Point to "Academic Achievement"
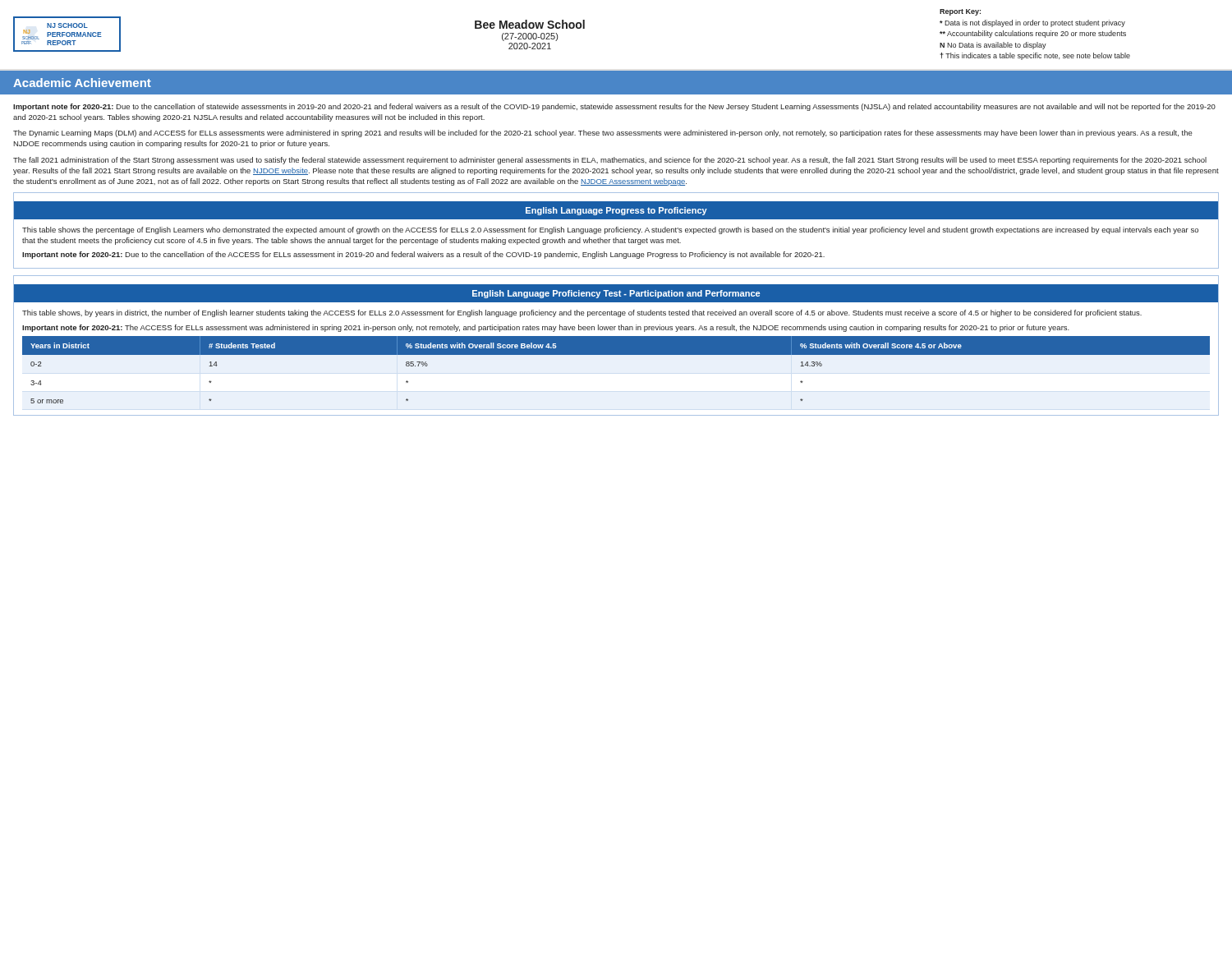The height and width of the screenshot is (953, 1232). (x=82, y=82)
